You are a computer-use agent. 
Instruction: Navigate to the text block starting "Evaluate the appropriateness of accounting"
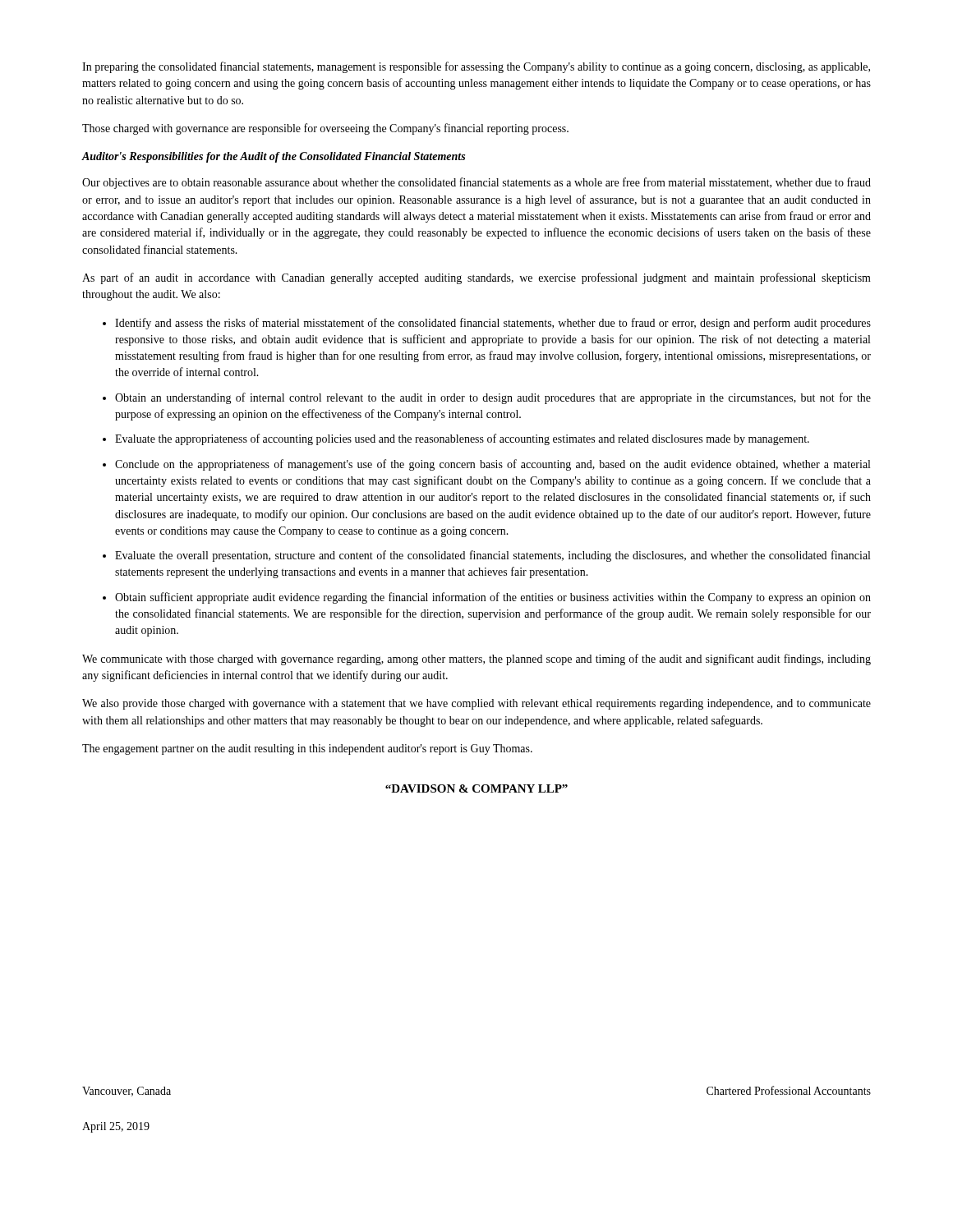(x=462, y=439)
